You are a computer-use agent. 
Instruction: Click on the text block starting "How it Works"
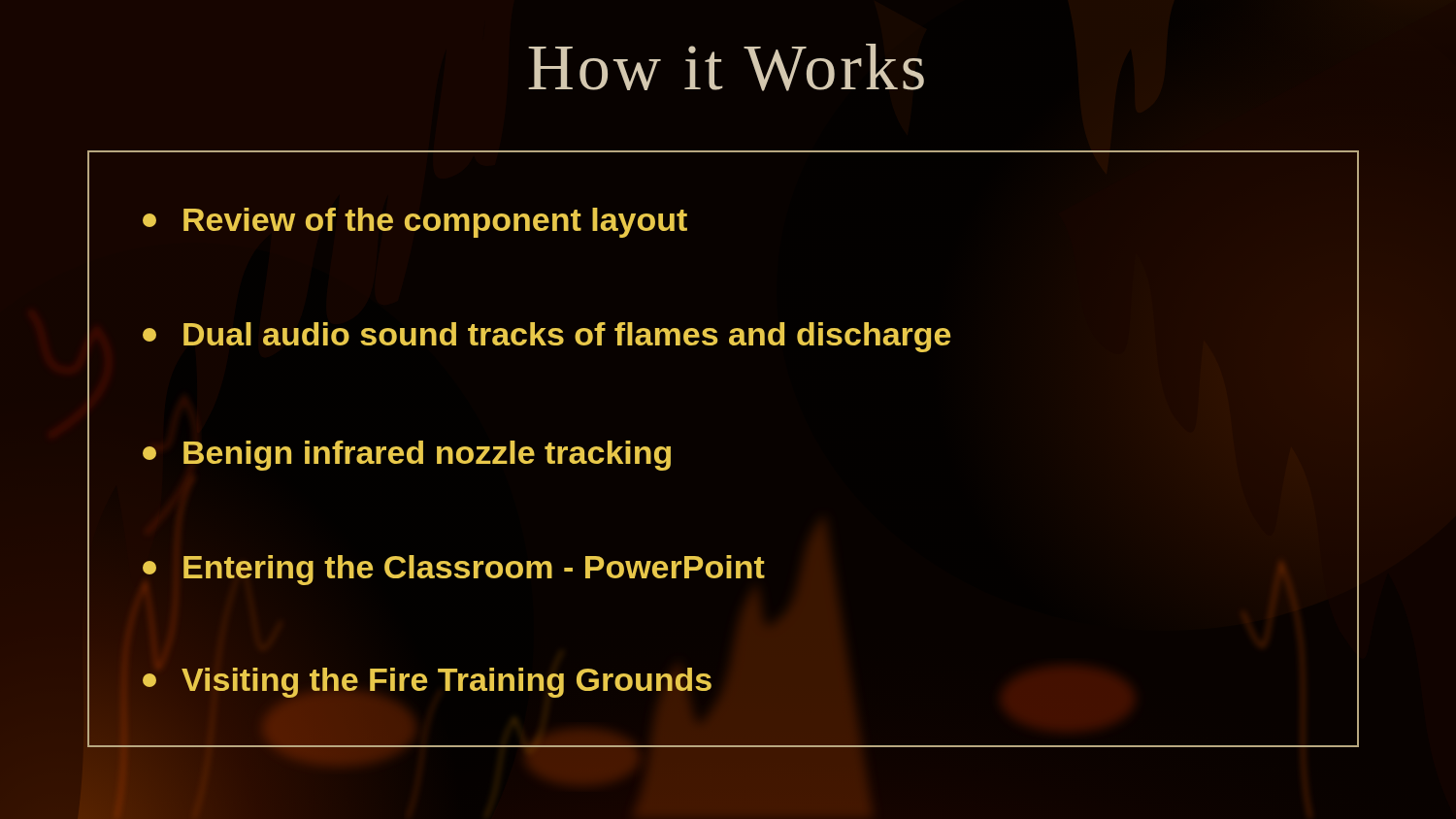[728, 70]
